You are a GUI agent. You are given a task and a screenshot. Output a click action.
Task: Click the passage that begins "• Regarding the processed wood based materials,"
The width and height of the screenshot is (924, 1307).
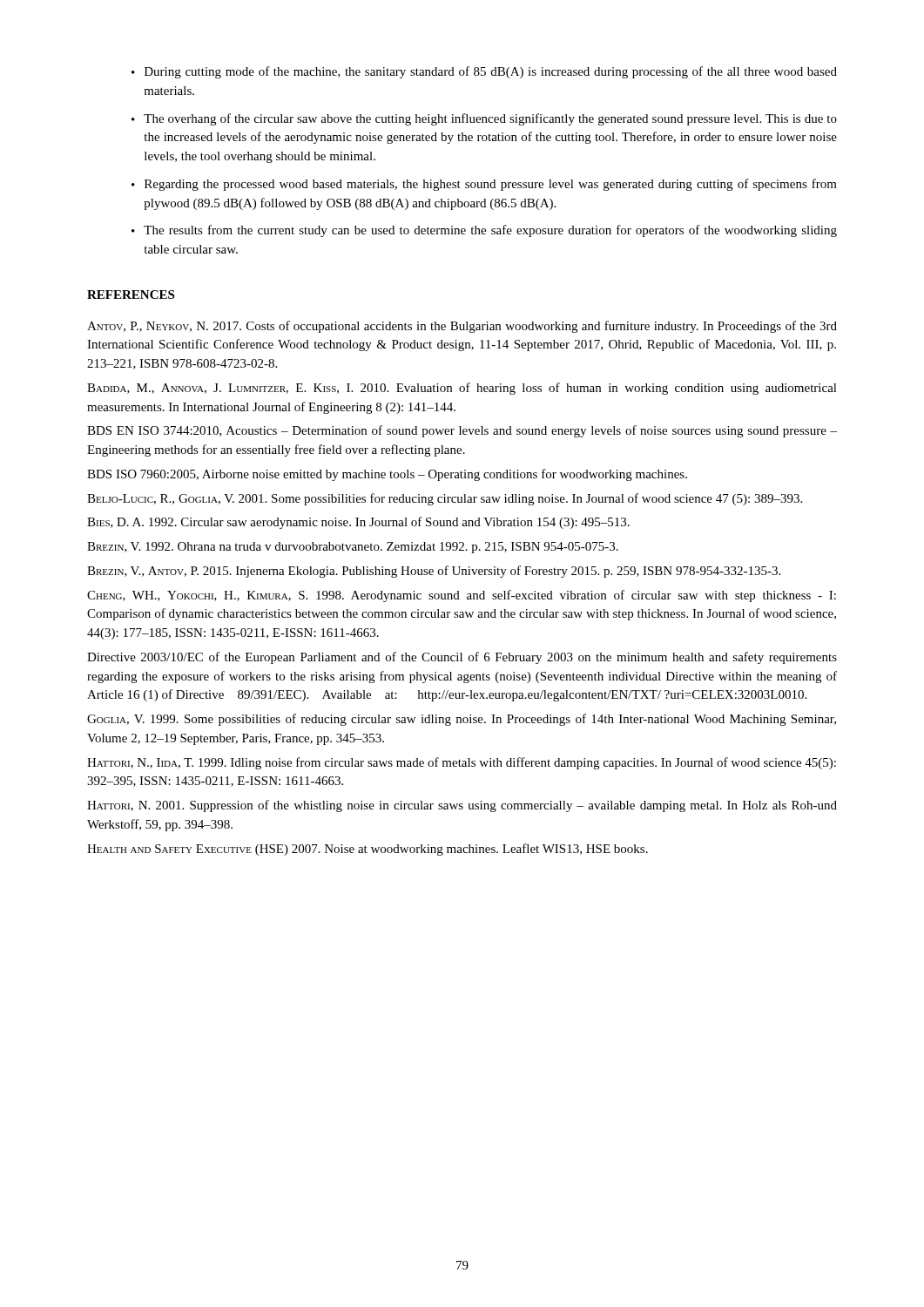click(x=484, y=194)
